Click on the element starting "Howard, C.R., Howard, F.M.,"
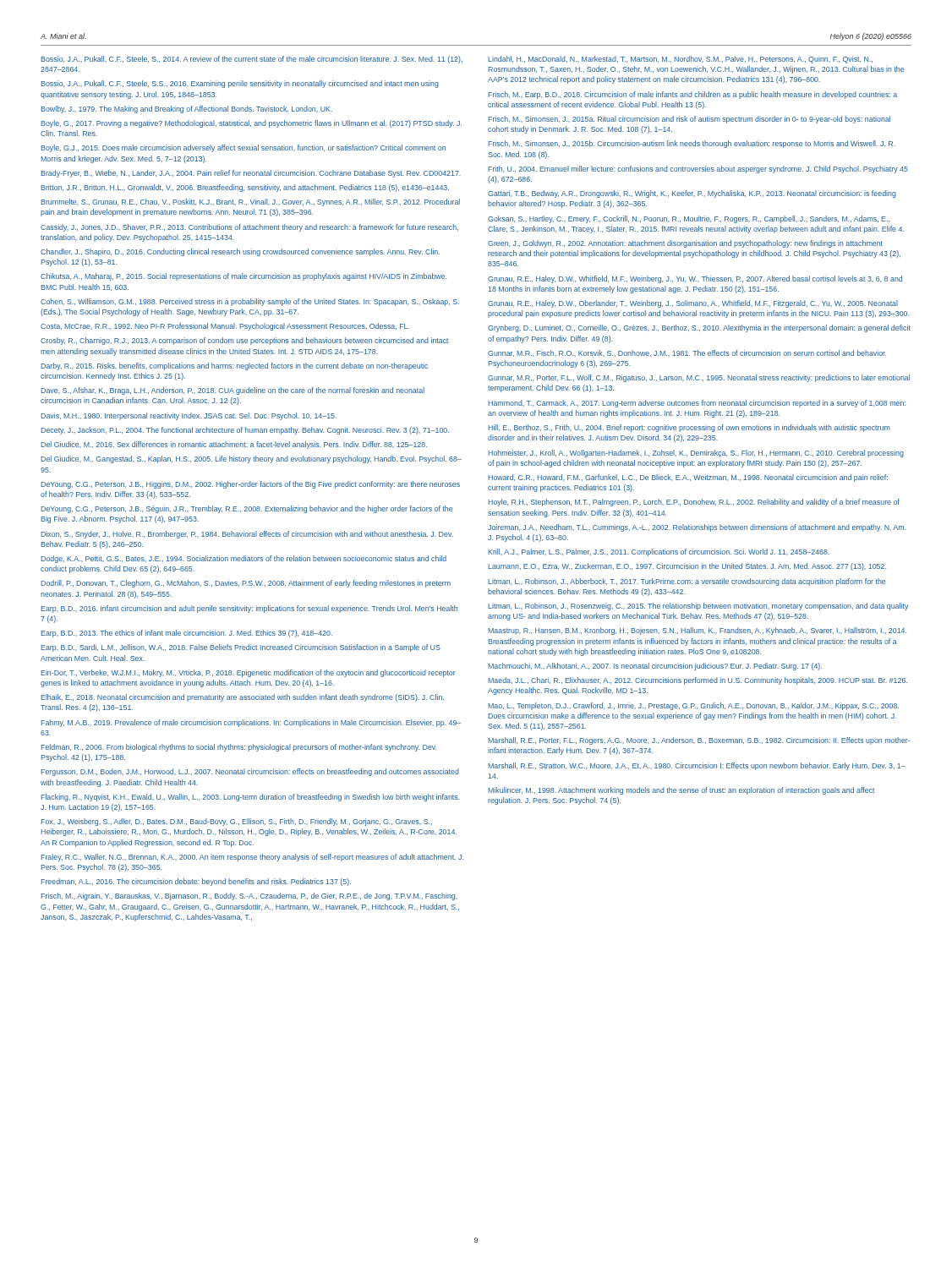Screen dimensions: 1268x952 pos(688,483)
